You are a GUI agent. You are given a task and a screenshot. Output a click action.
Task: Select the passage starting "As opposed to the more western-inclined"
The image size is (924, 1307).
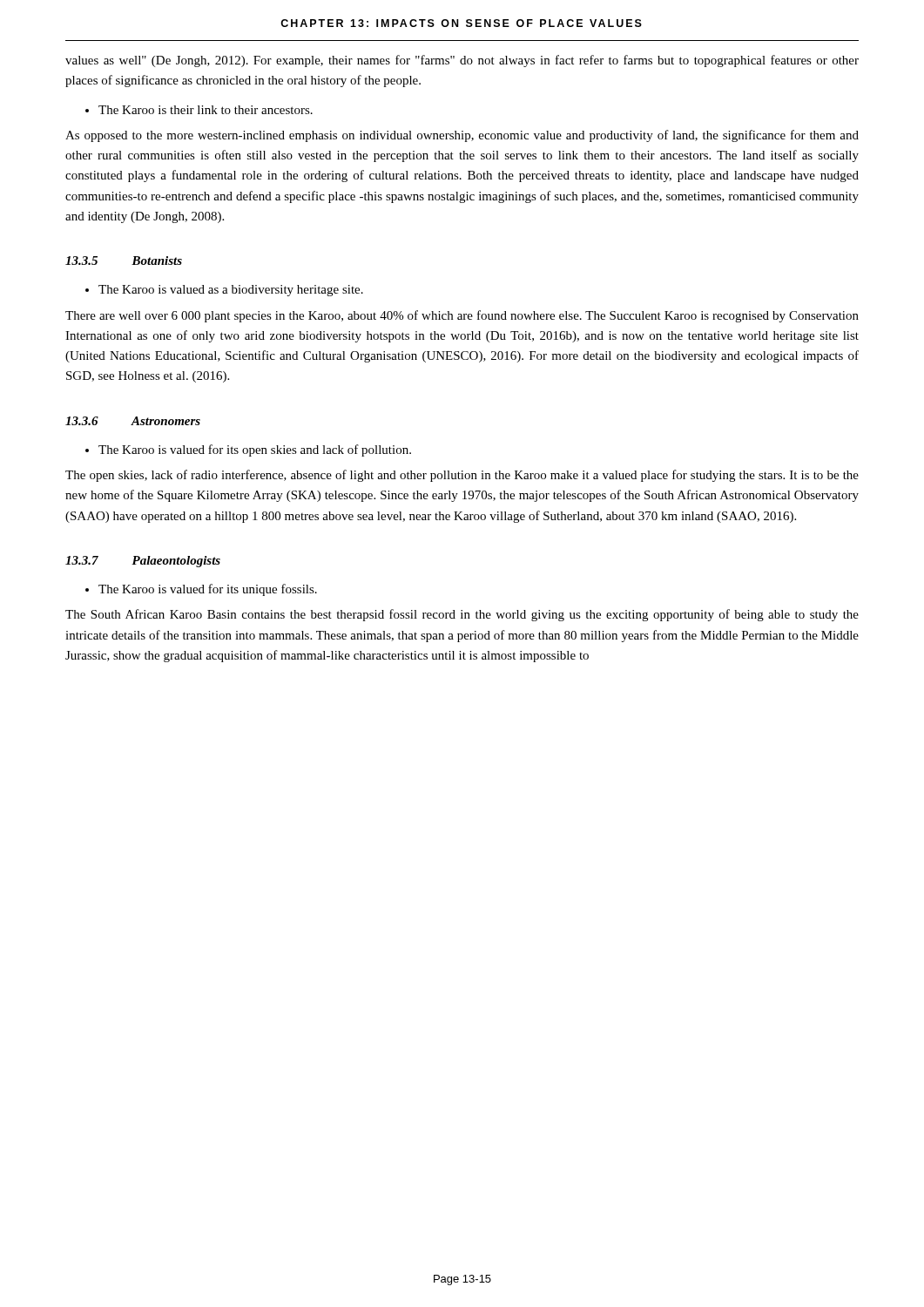462,175
